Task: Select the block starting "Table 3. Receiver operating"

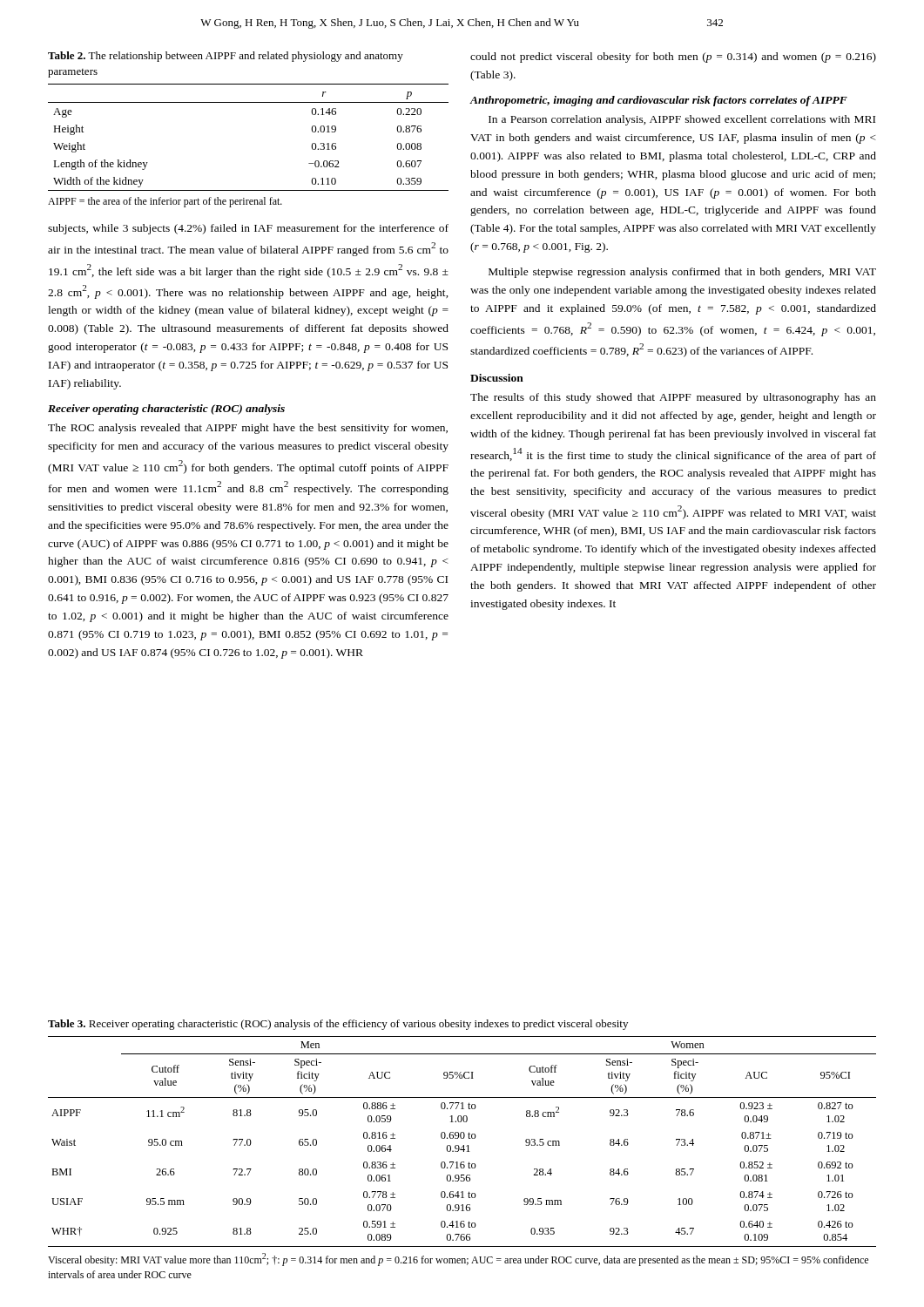Action: 338,1024
